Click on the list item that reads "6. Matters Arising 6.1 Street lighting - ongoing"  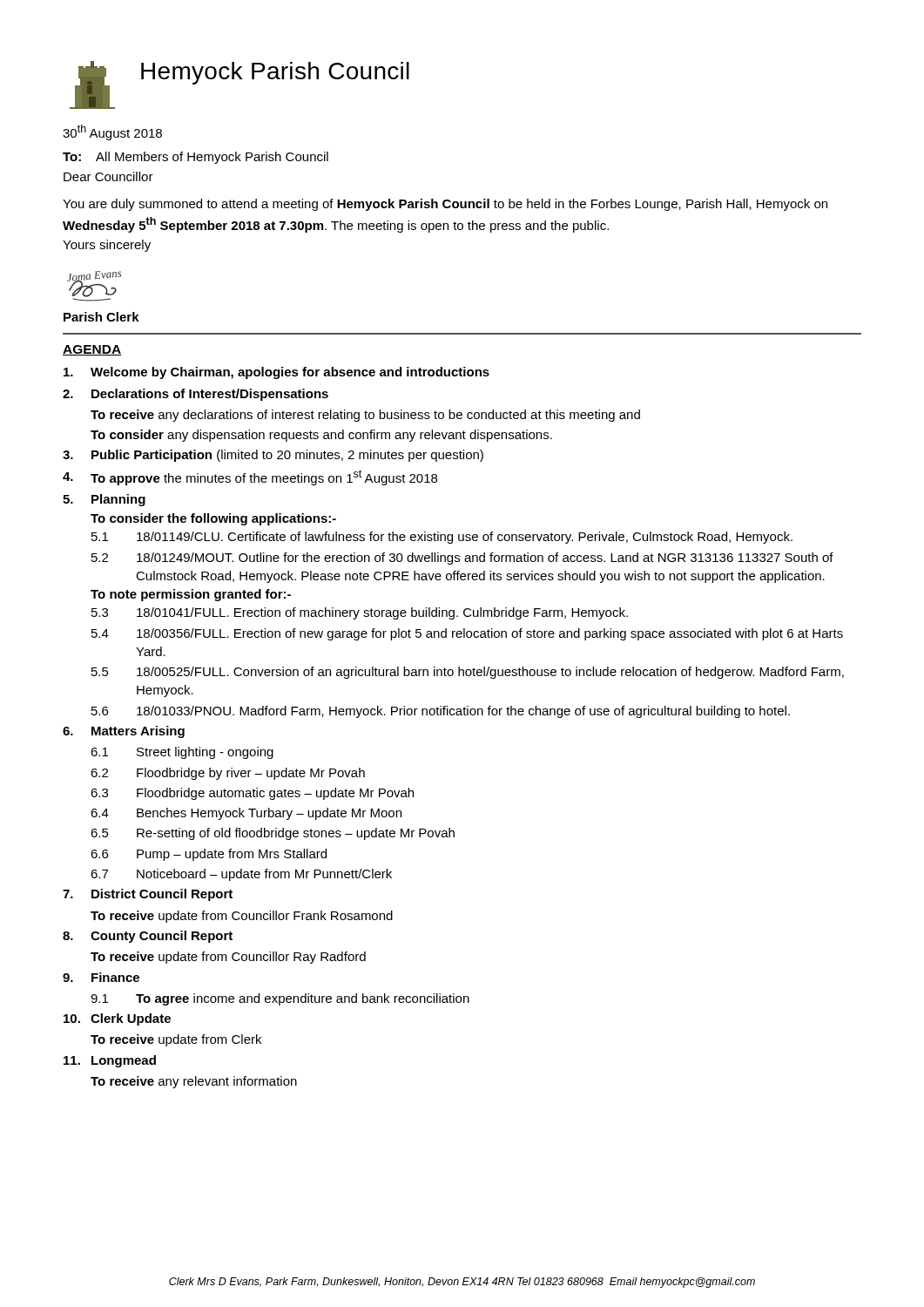(x=124, y=732)
